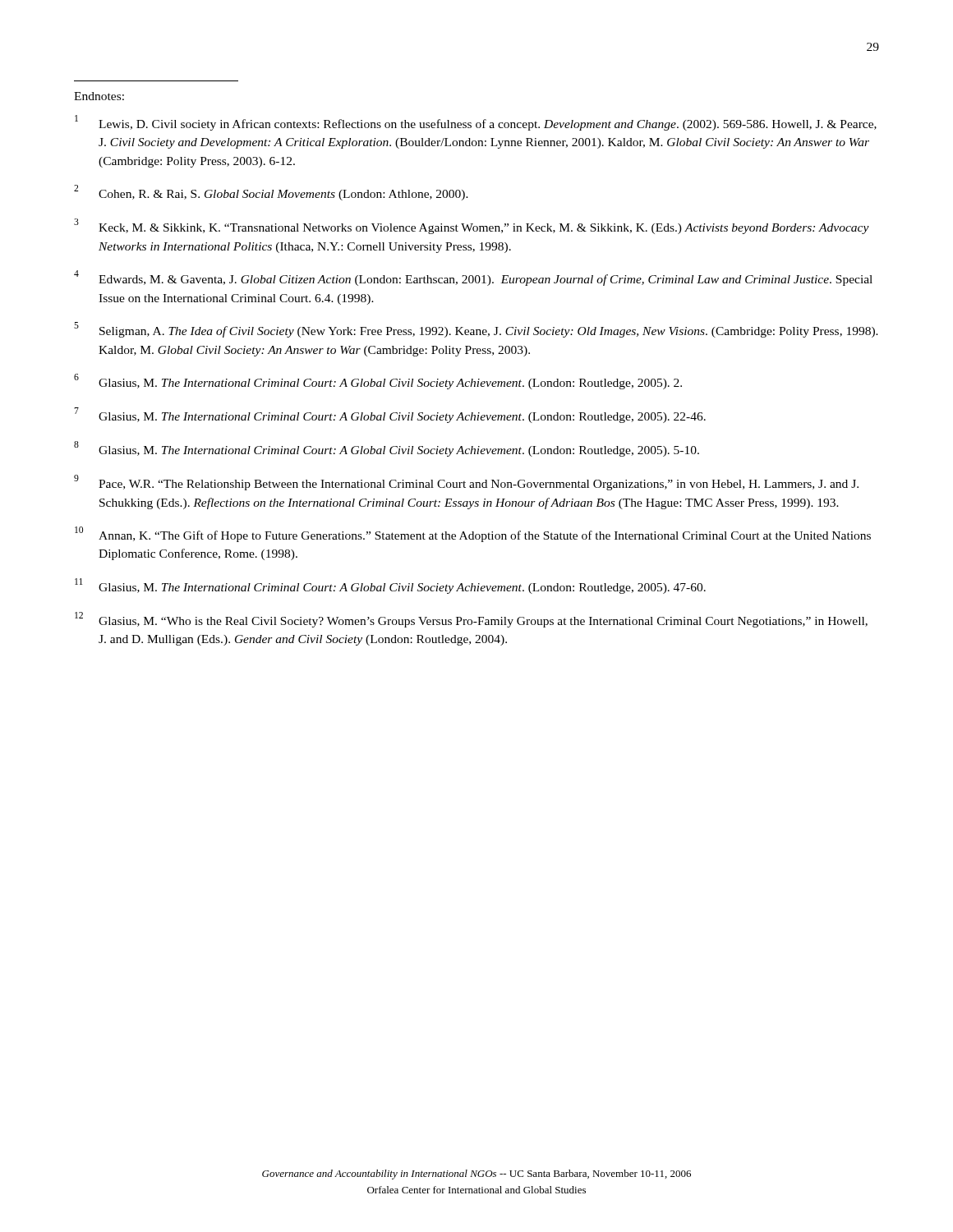953x1232 pixels.
Task: Find the section header
Action: 99,96
